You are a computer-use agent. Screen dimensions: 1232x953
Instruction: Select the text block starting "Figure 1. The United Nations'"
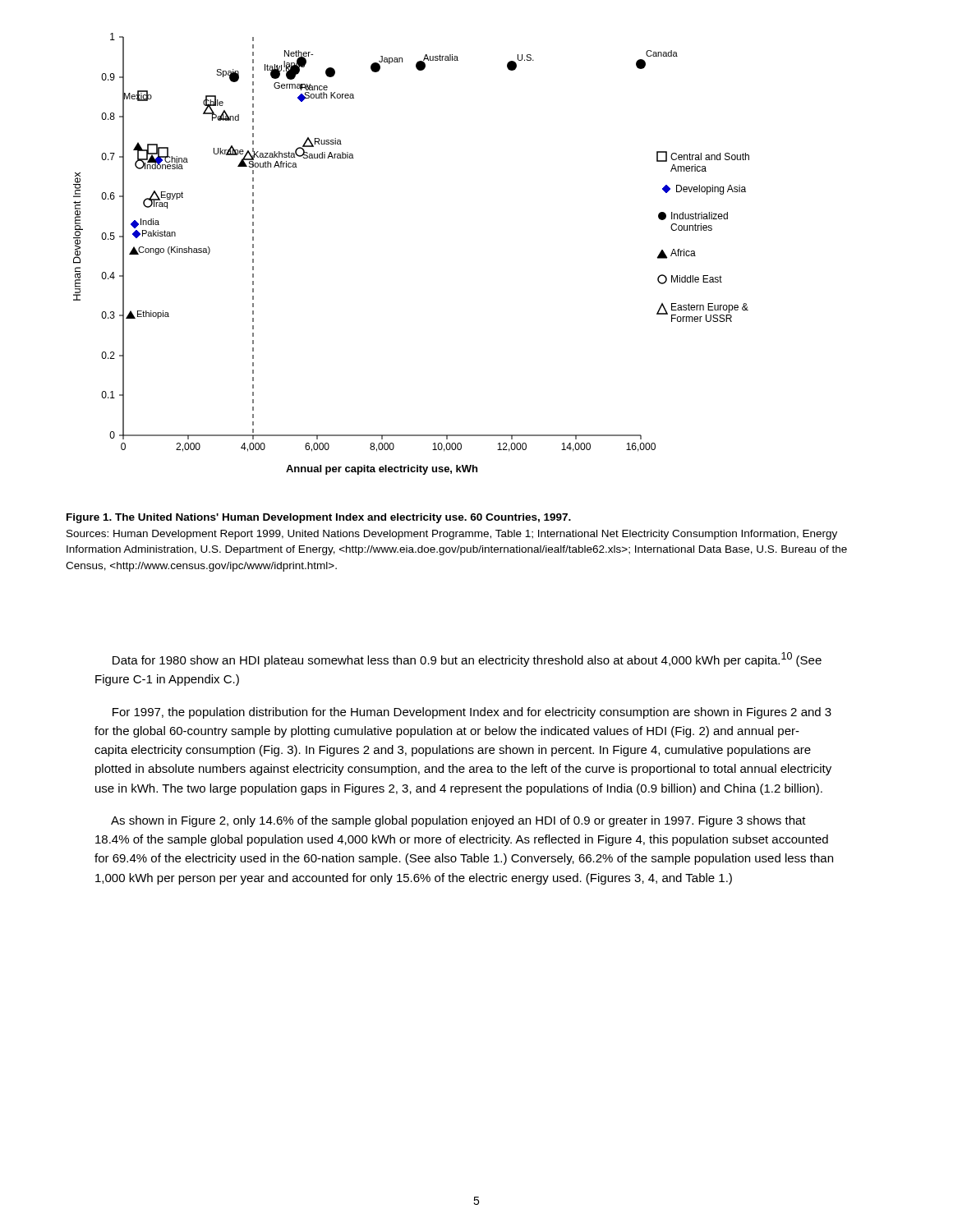[x=468, y=541]
